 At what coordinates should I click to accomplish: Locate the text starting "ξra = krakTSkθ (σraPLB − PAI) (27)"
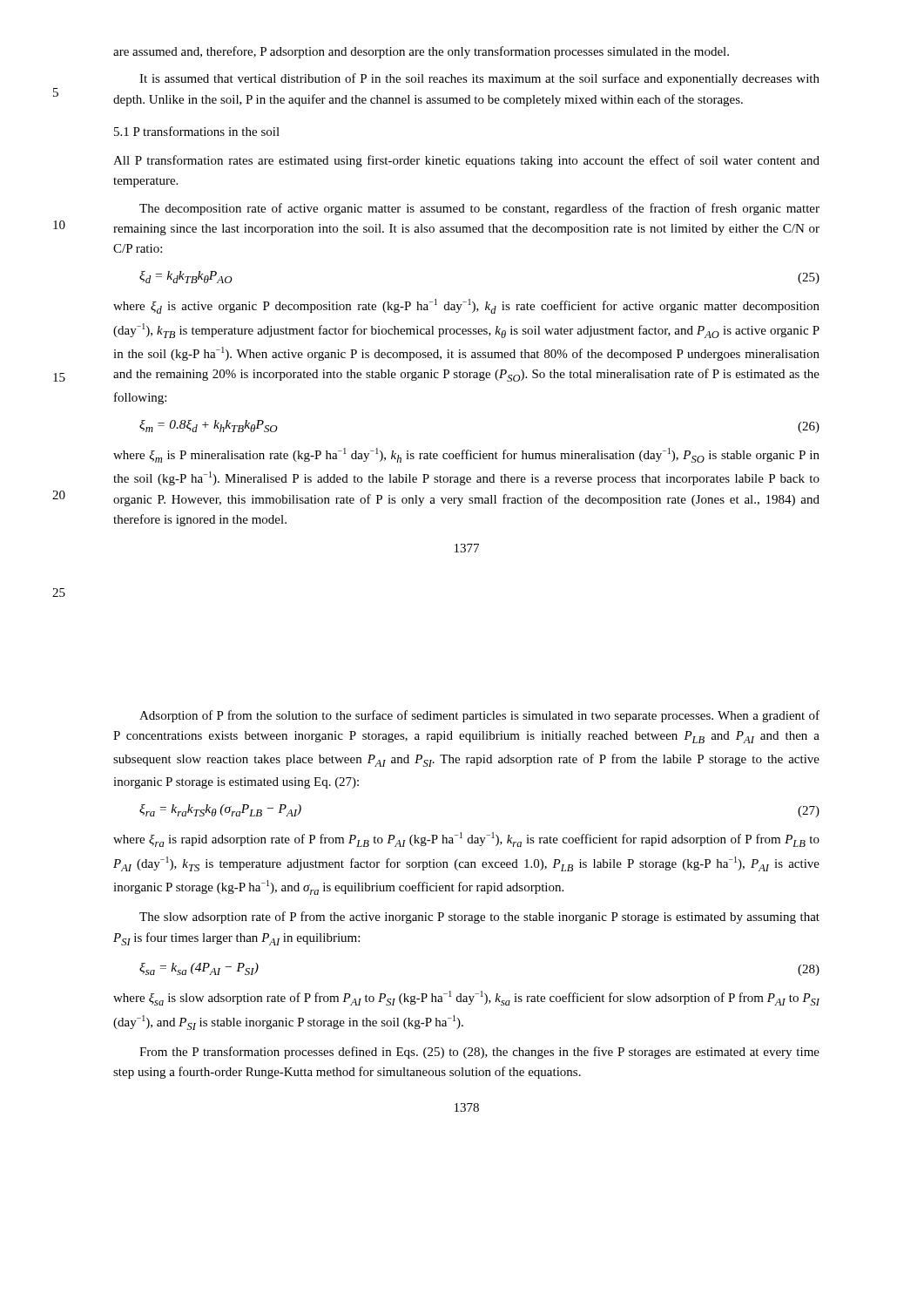click(x=213, y=811)
